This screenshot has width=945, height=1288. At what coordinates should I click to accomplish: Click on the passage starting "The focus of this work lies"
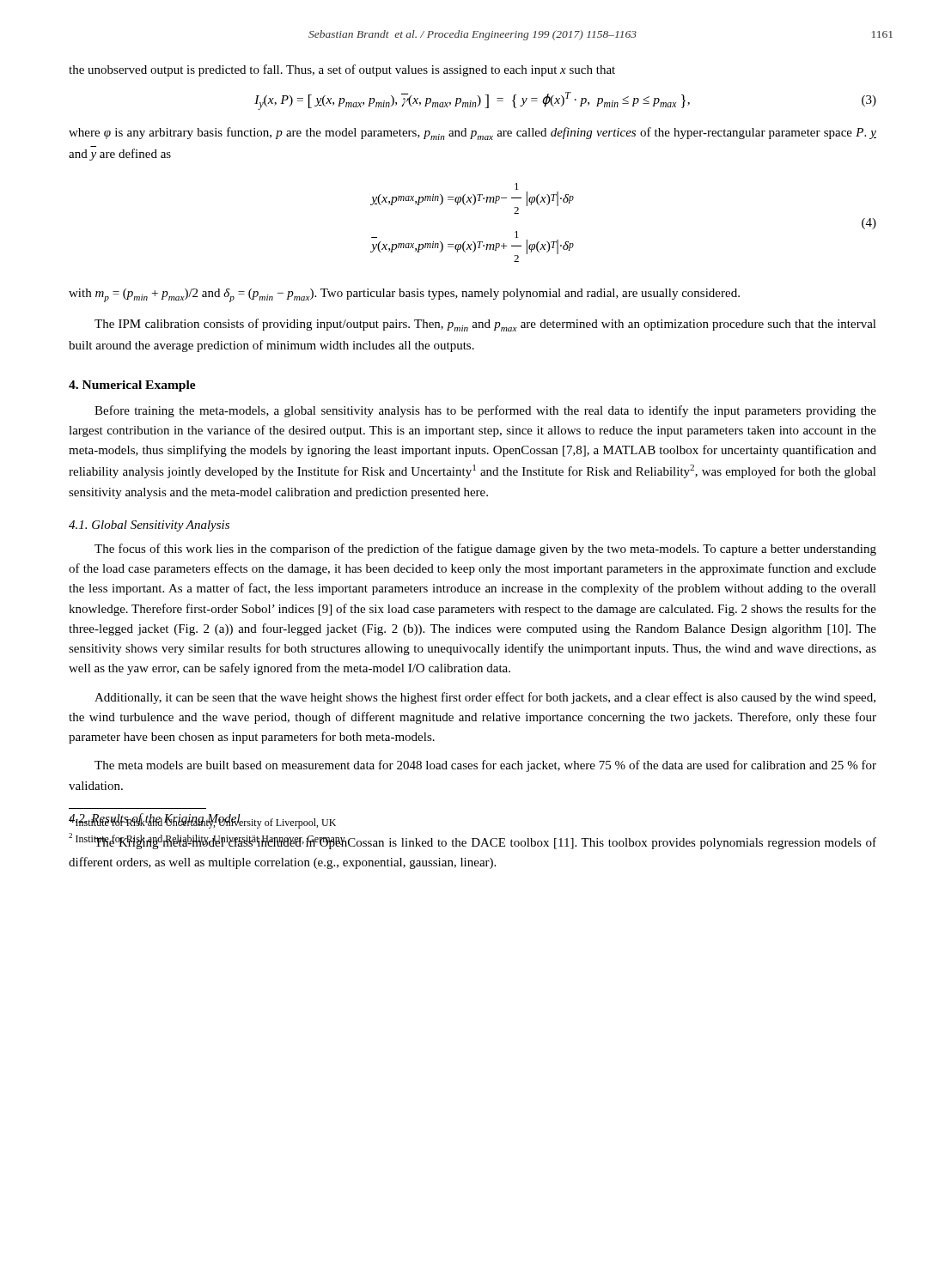pyautogui.click(x=472, y=608)
